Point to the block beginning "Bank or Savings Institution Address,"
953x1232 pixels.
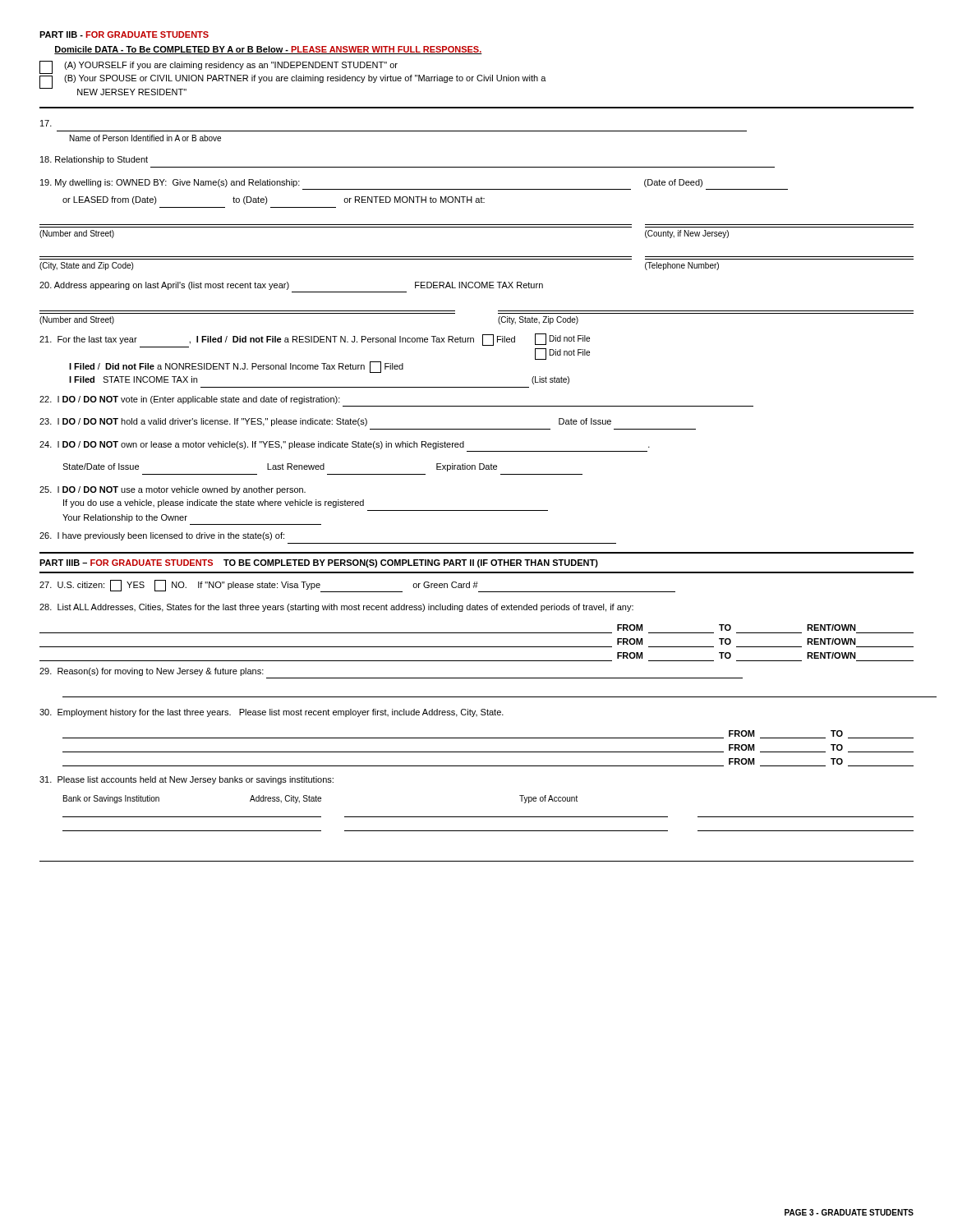pyautogui.click(x=488, y=813)
